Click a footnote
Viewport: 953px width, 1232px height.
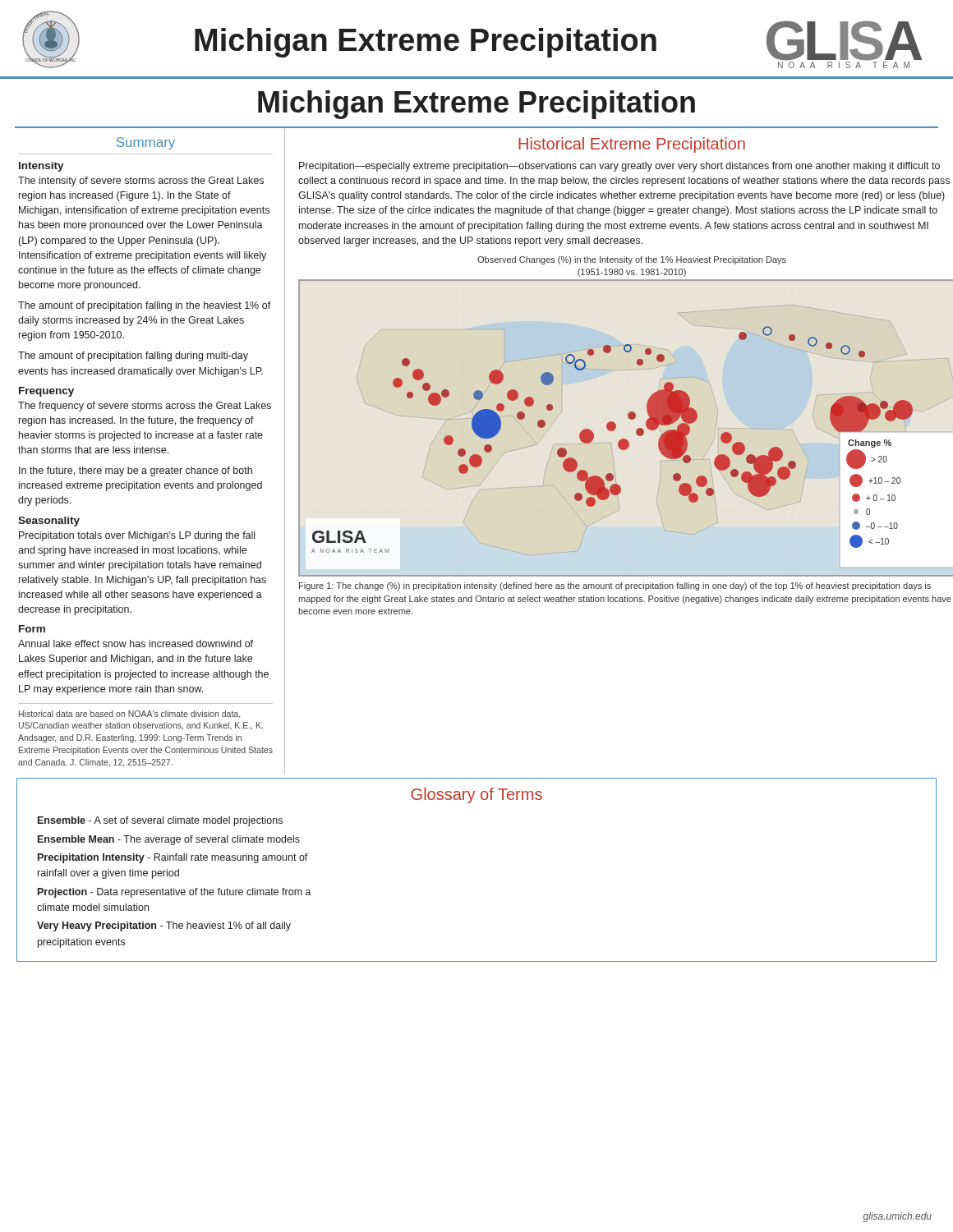tap(145, 738)
